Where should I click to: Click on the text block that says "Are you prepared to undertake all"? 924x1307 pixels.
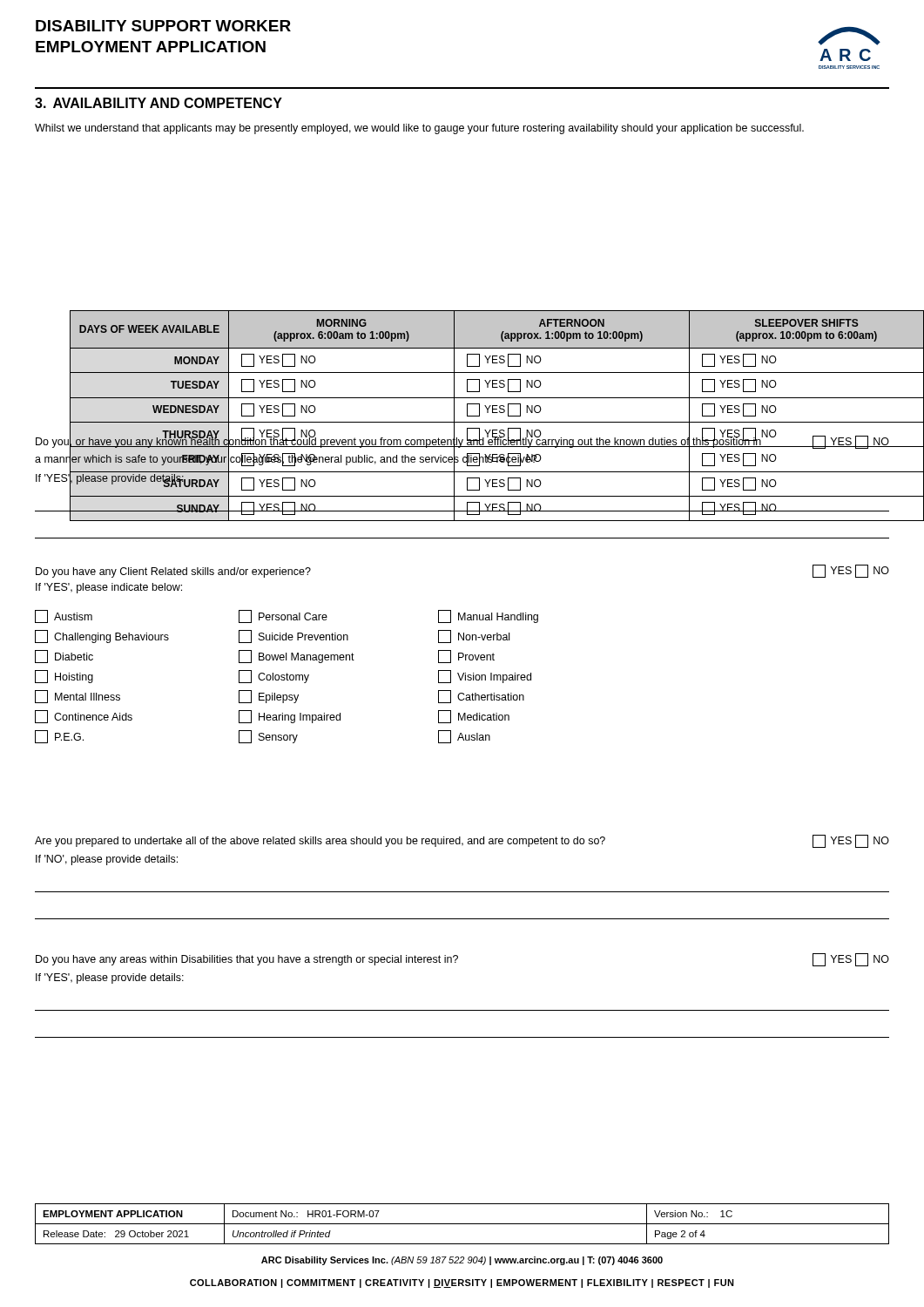[462, 841]
